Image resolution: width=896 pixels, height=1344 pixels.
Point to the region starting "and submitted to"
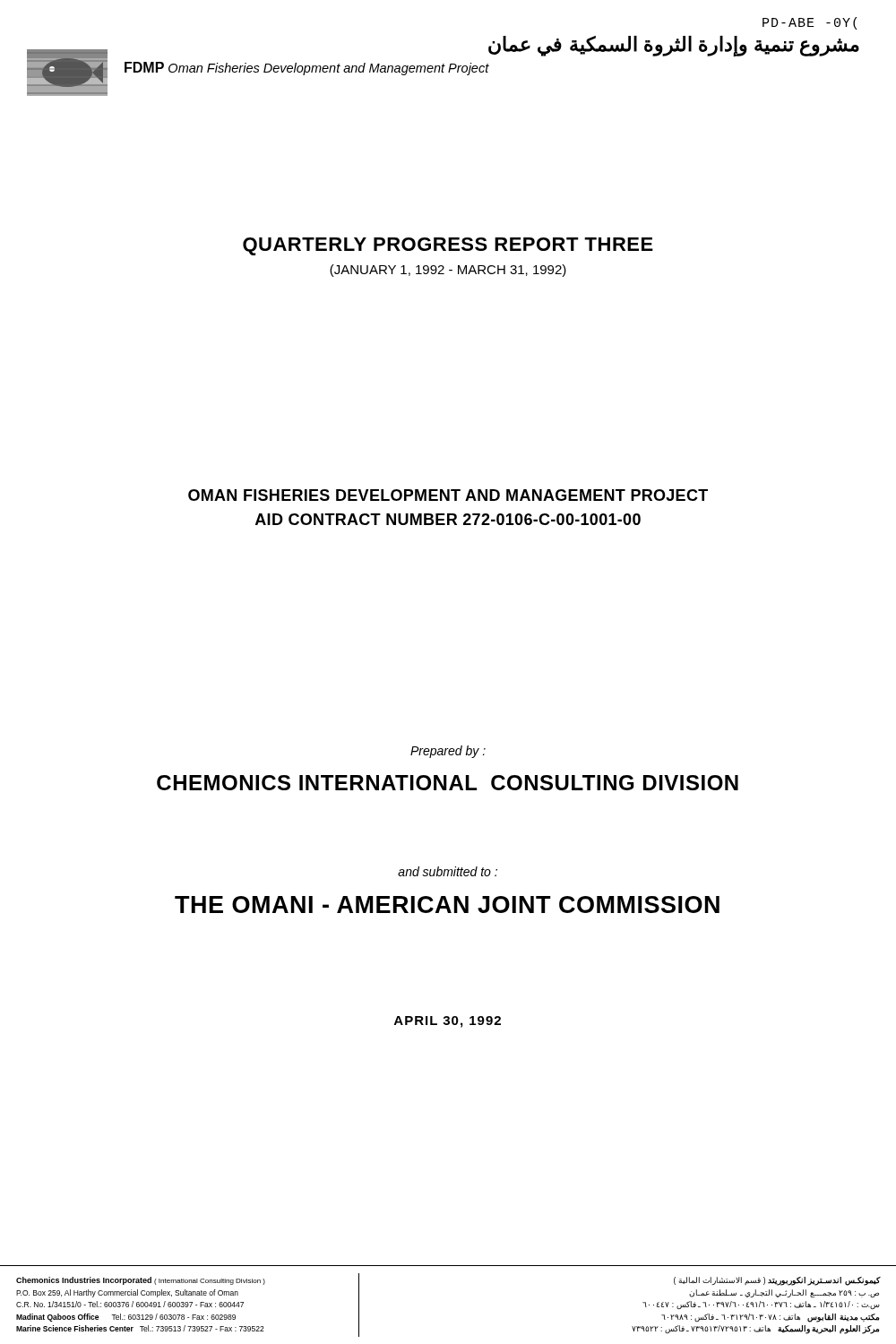[x=448, y=872]
